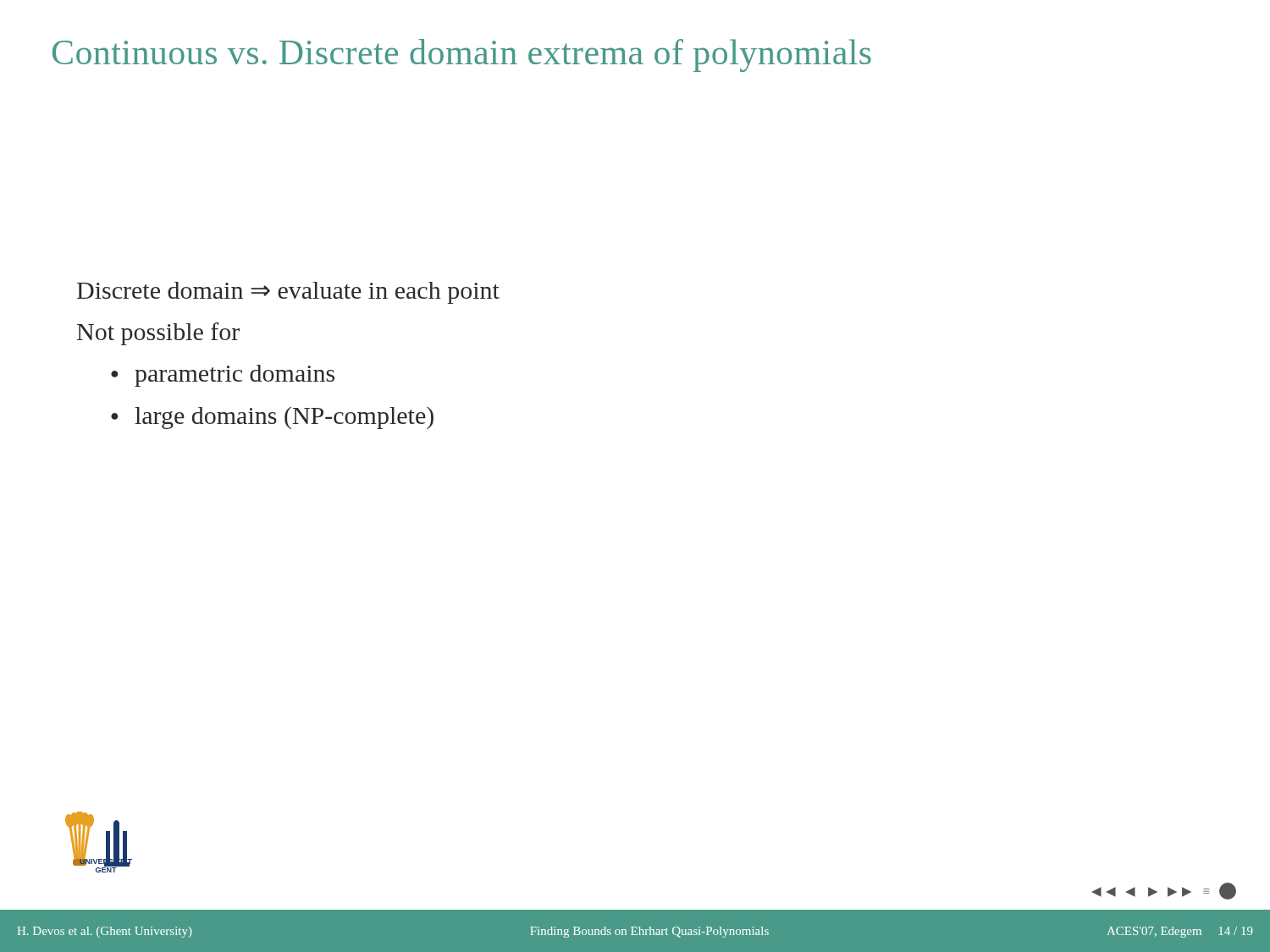This screenshot has width=1270, height=952.
Task: Select the passage starting "● parametric domains"
Action: click(223, 373)
